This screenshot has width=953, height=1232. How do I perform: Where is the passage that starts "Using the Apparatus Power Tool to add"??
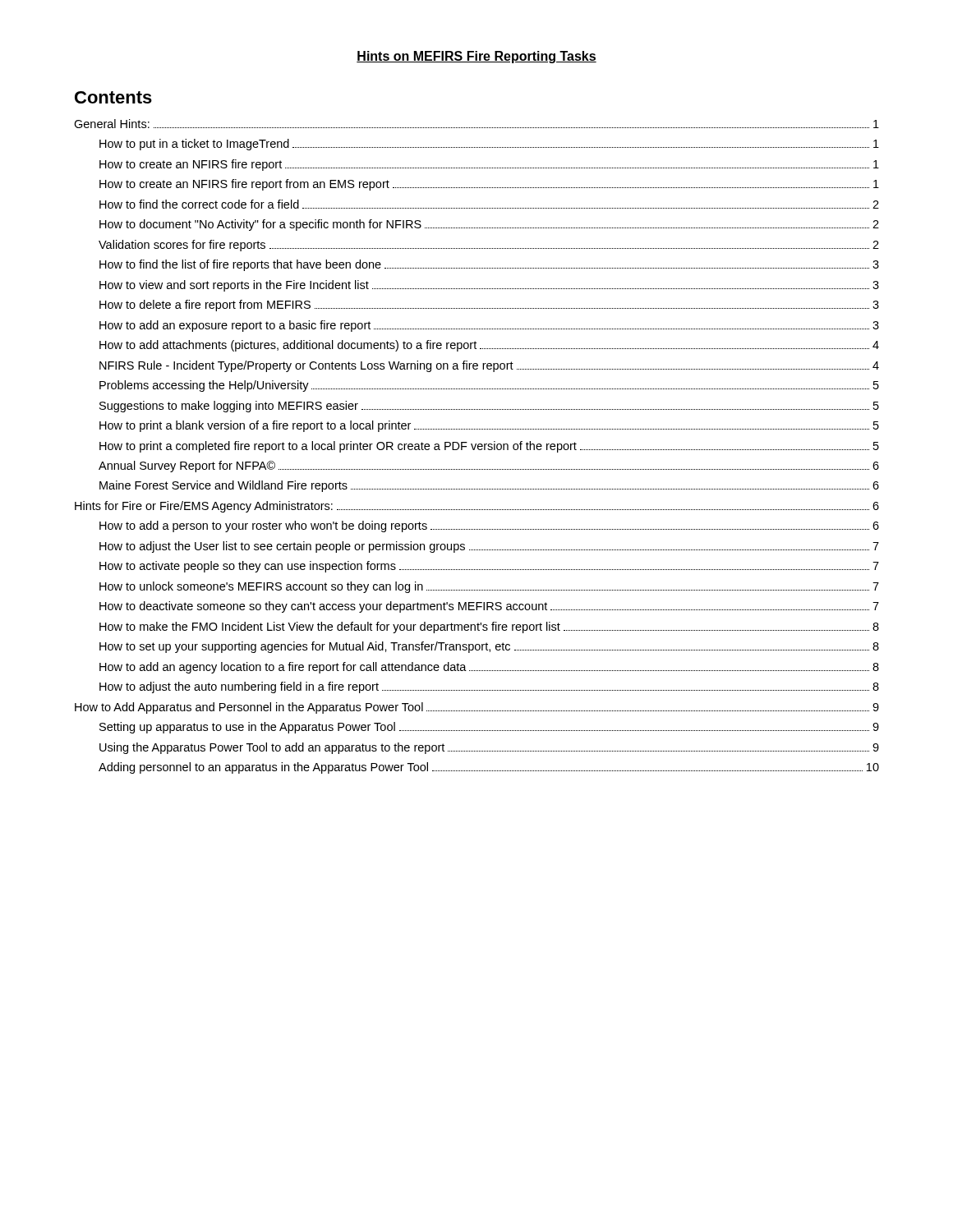coord(489,747)
